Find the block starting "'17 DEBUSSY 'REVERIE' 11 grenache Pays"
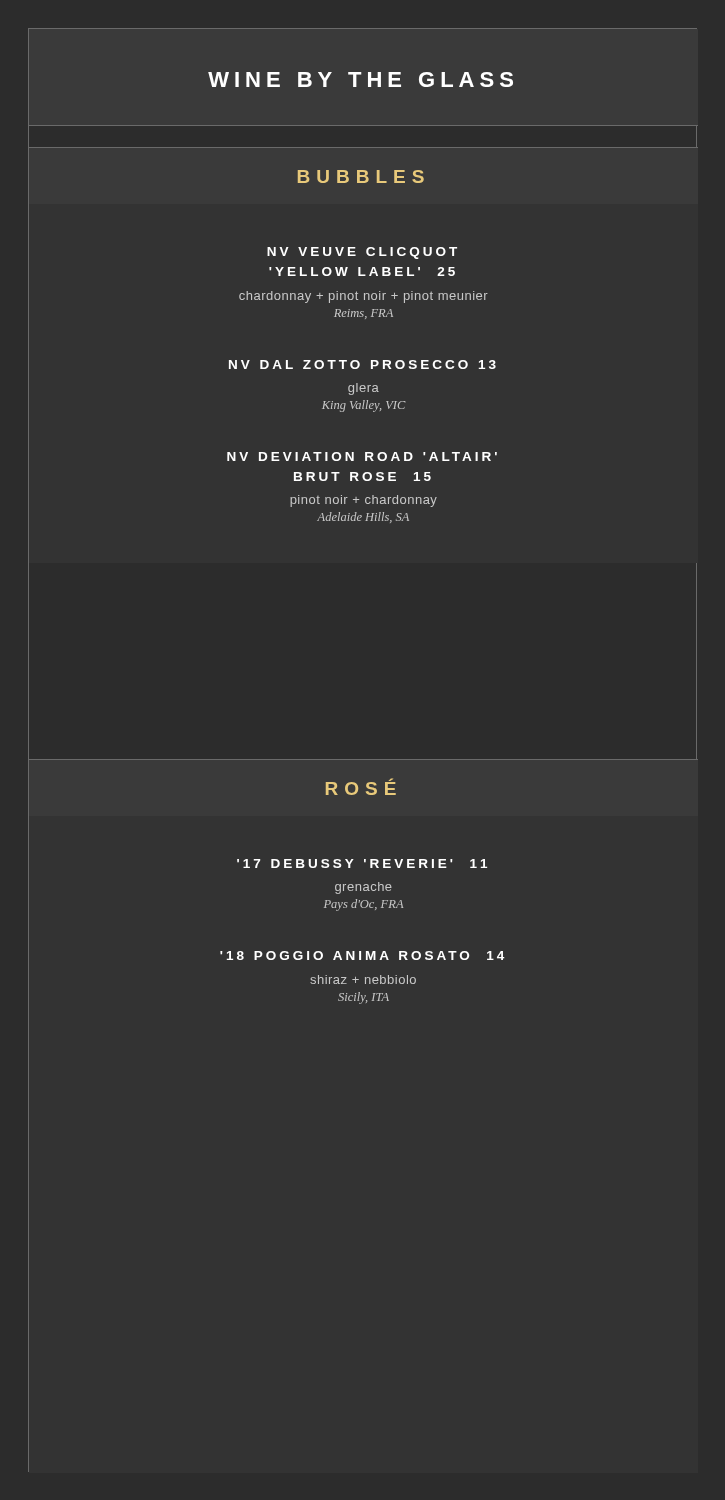This screenshot has height=1500, width=725. click(364, 883)
